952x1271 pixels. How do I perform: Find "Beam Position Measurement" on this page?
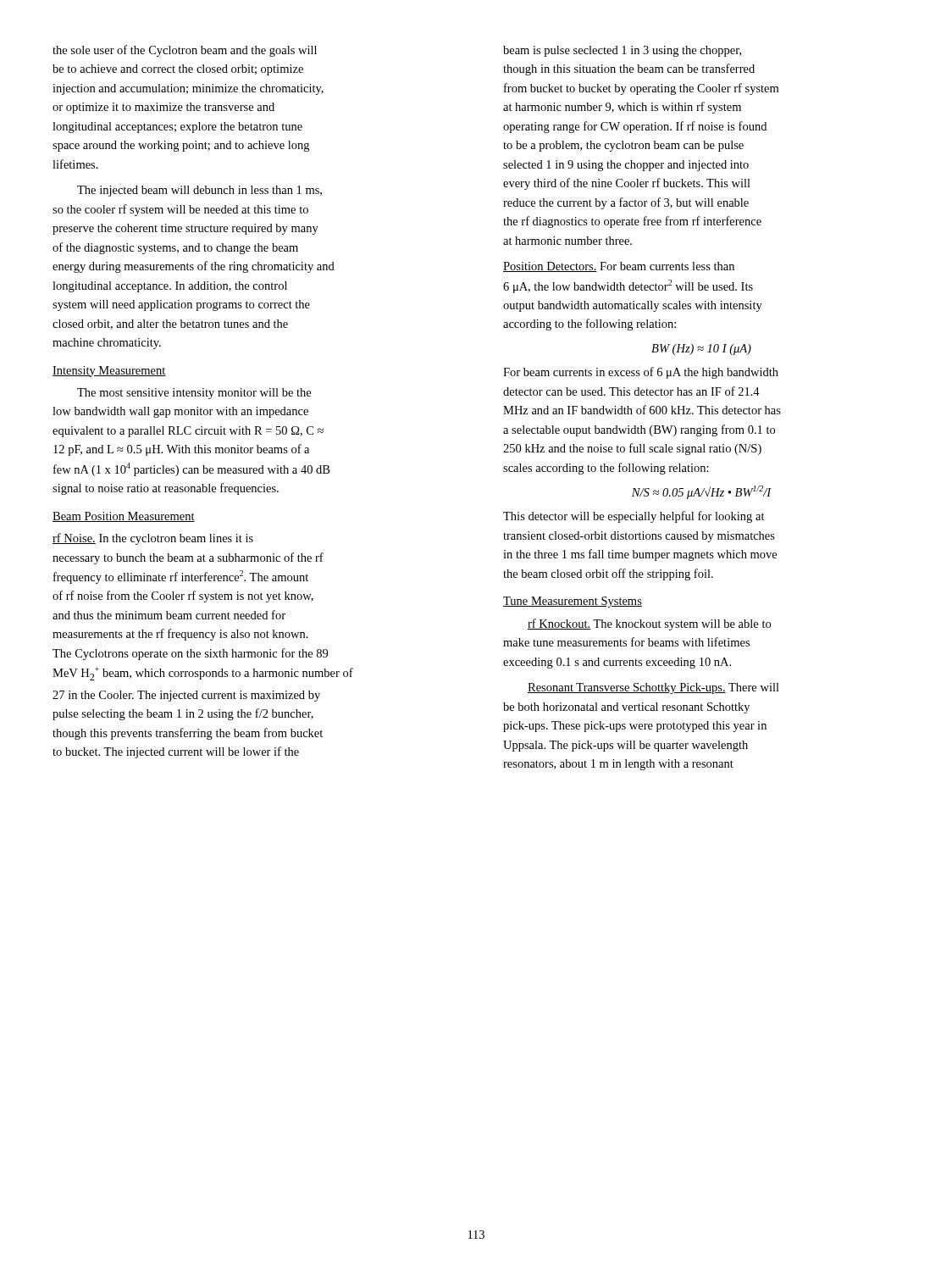124,517
